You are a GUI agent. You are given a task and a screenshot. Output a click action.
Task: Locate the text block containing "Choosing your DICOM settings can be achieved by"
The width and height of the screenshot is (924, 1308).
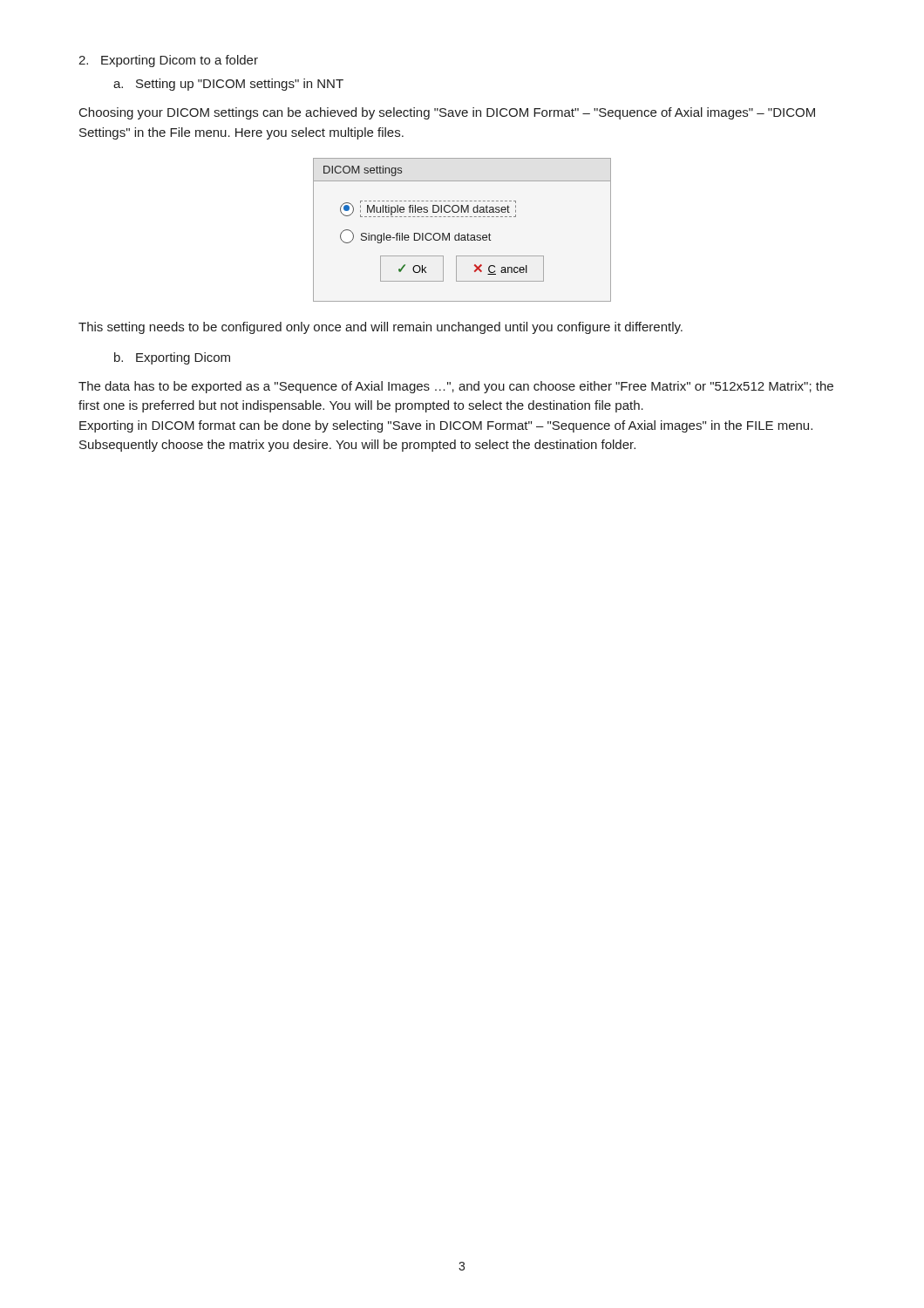click(x=447, y=122)
